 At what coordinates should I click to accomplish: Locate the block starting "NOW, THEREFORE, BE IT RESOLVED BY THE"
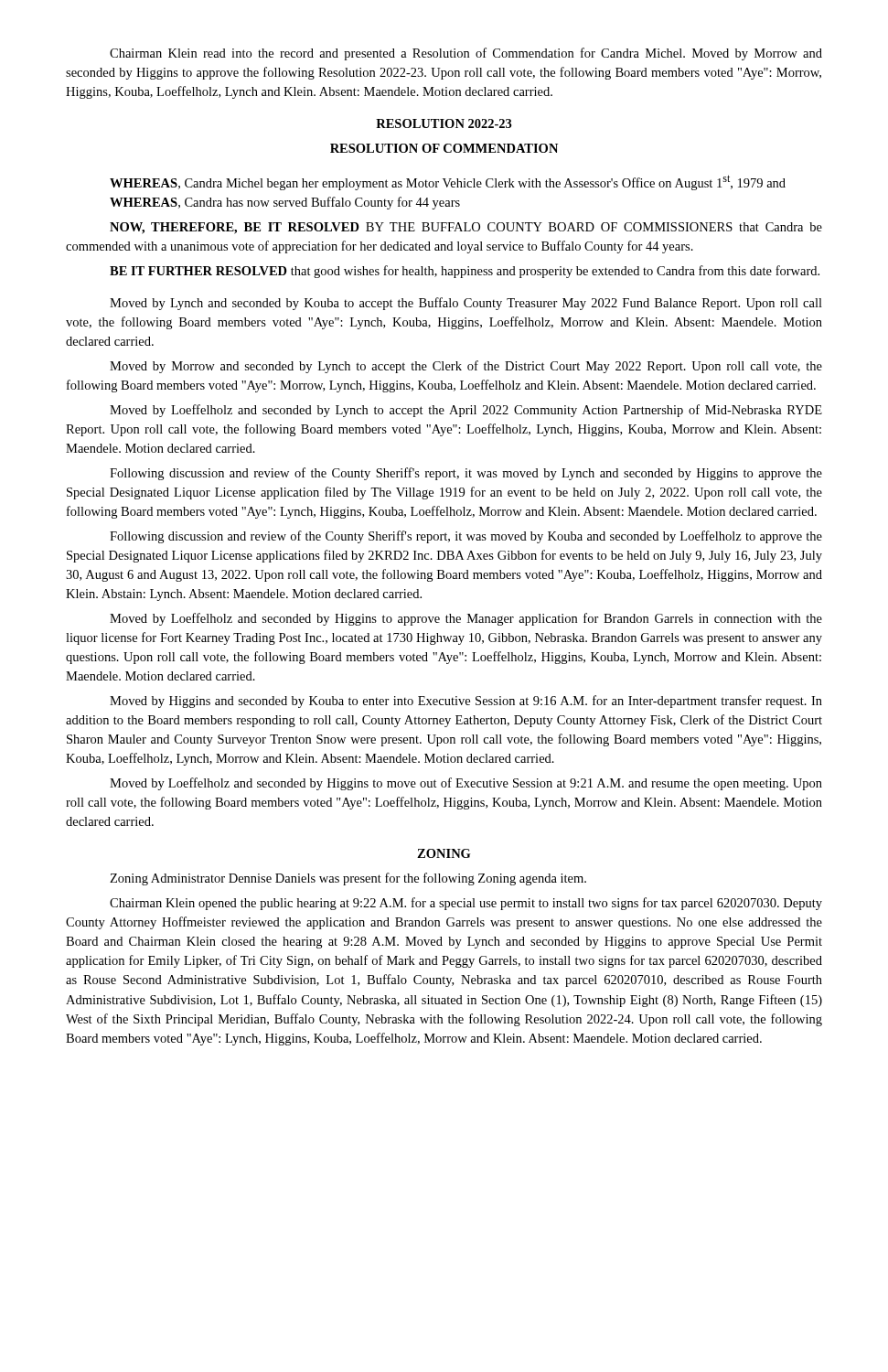tap(444, 236)
